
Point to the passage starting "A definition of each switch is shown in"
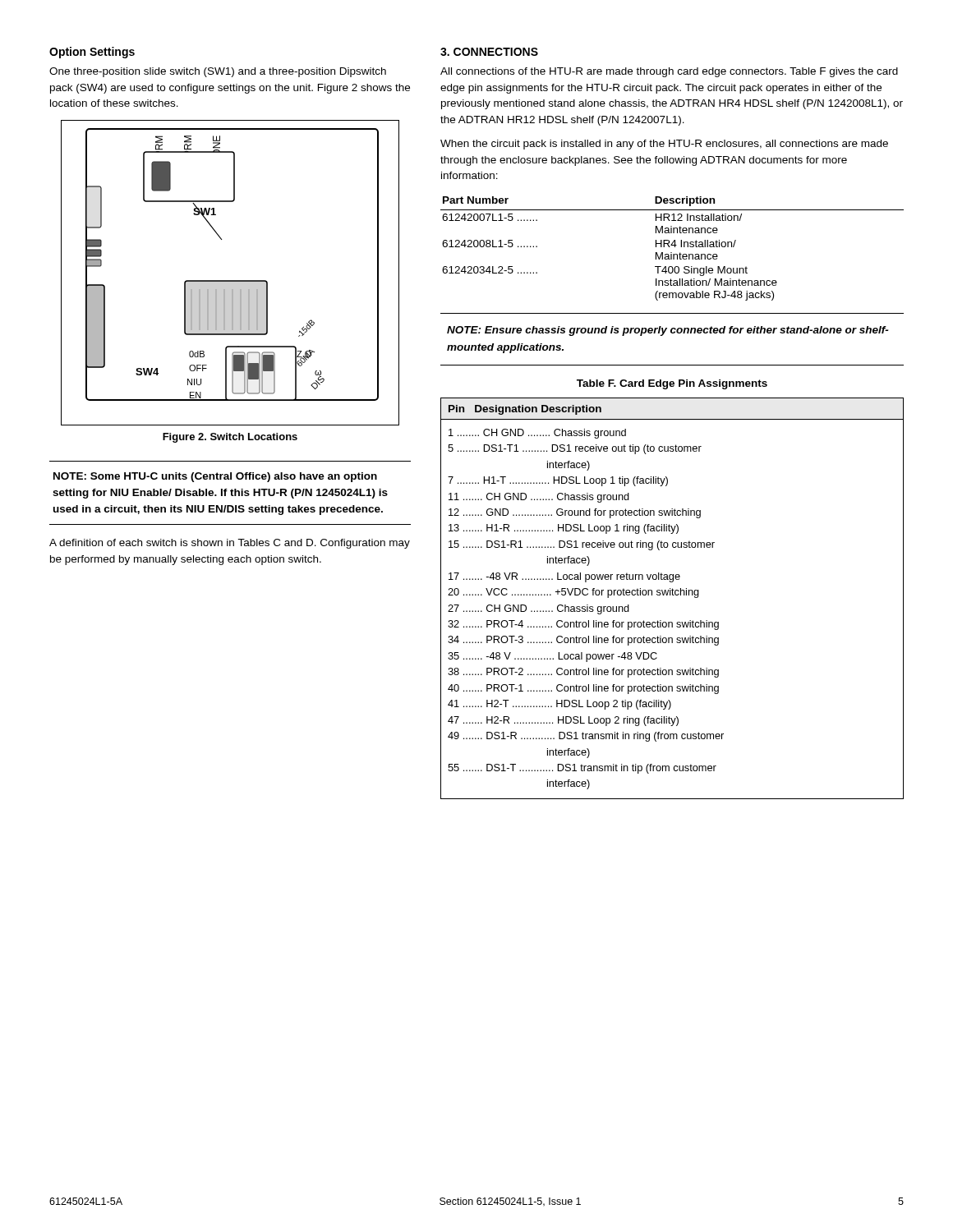tap(230, 551)
